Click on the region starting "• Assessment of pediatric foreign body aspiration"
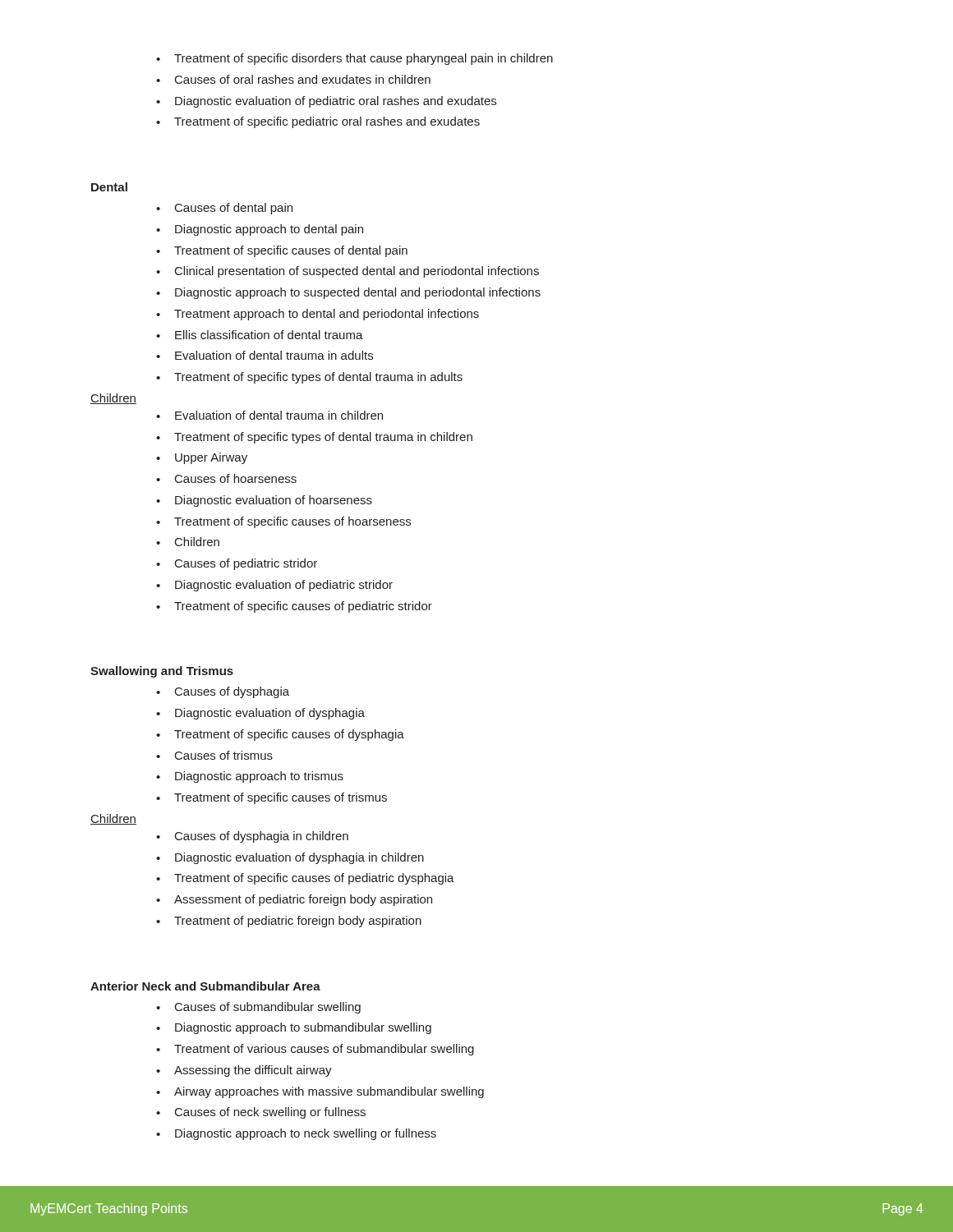The width and height of the screenshot is (953, 1232). [294, 900]
